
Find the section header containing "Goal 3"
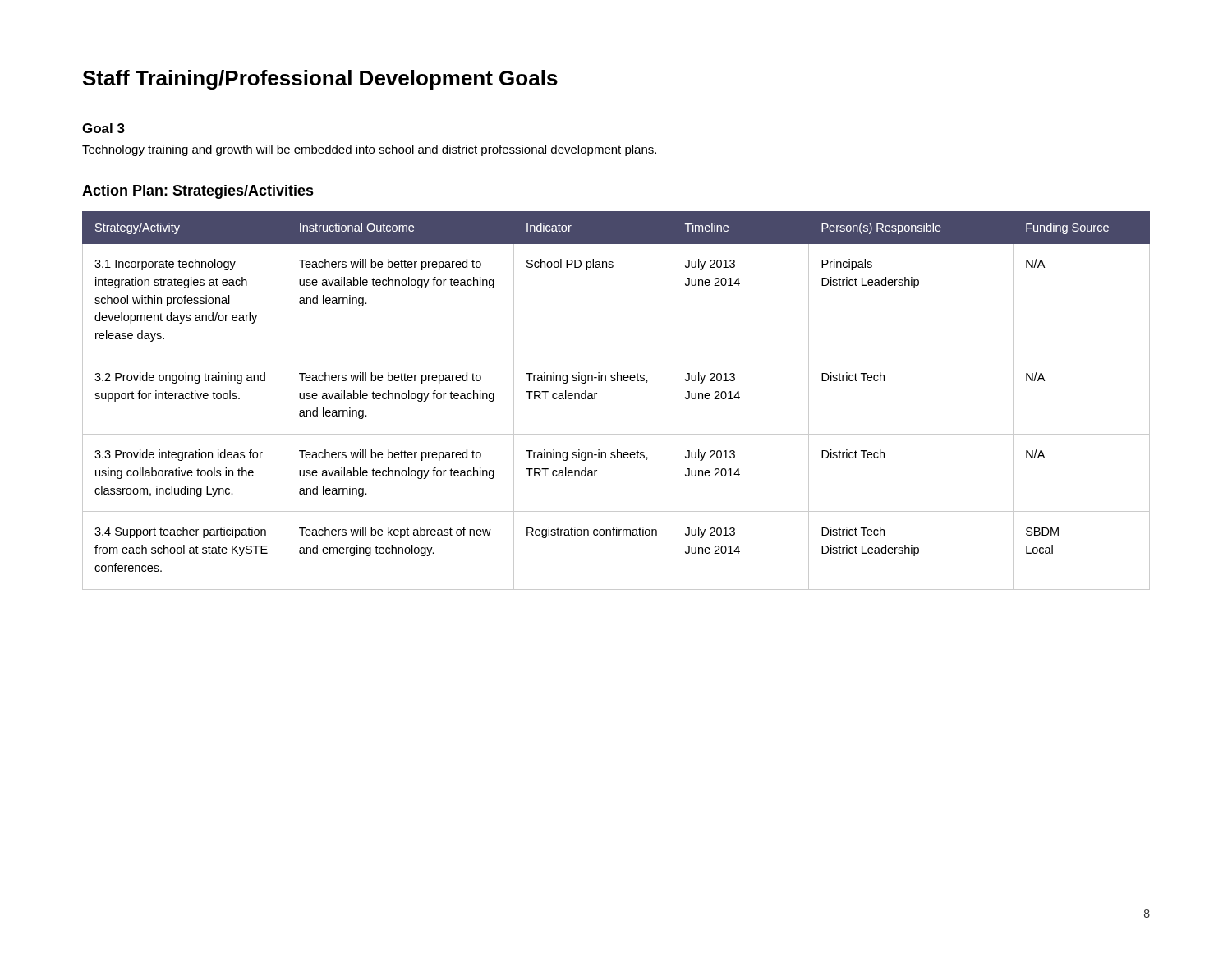point(103,129)
